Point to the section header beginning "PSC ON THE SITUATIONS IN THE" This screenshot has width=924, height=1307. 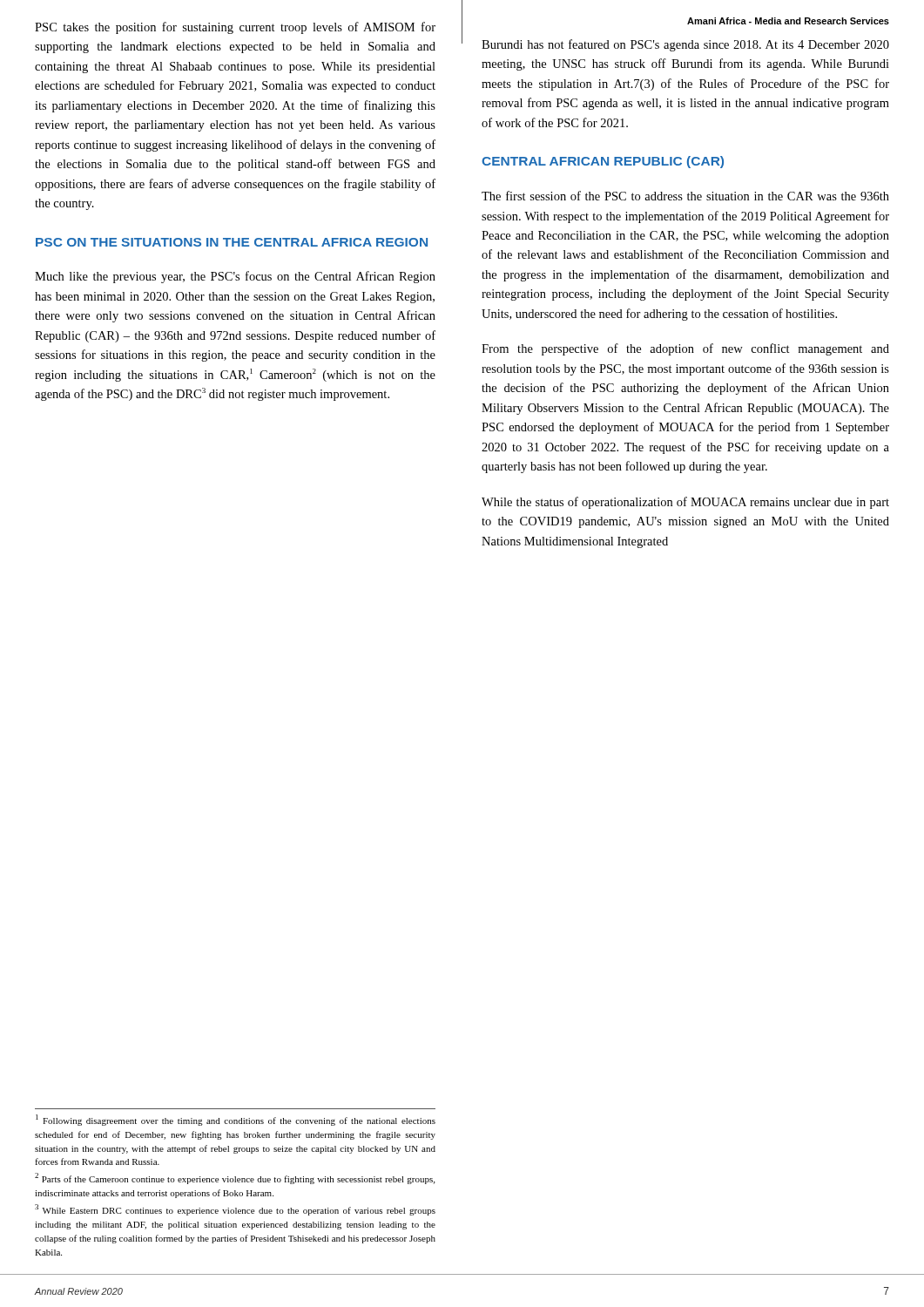click(x=232, y=242)
